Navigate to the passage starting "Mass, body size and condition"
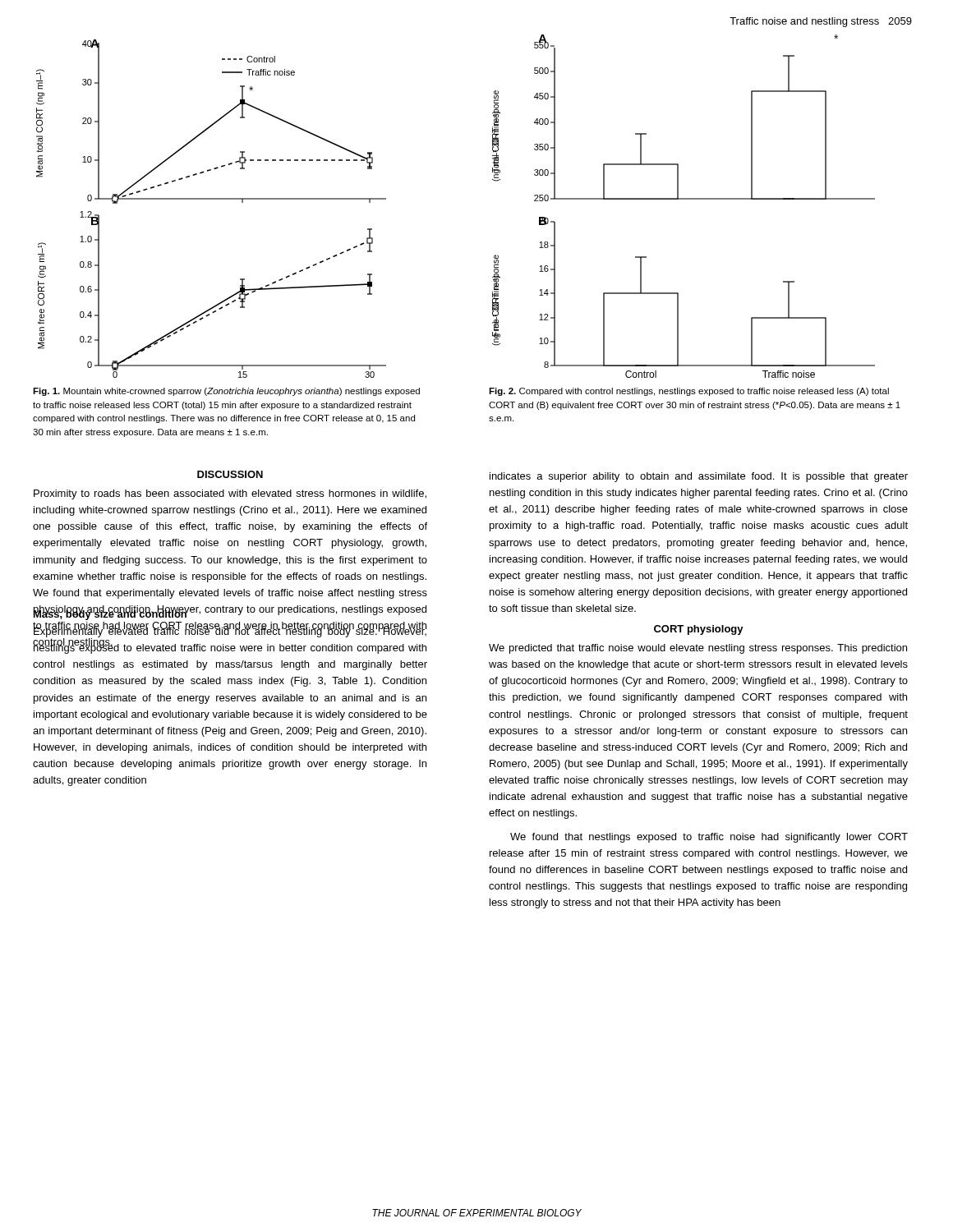This screenshot has width=953, height=1232. coord(110,614)
